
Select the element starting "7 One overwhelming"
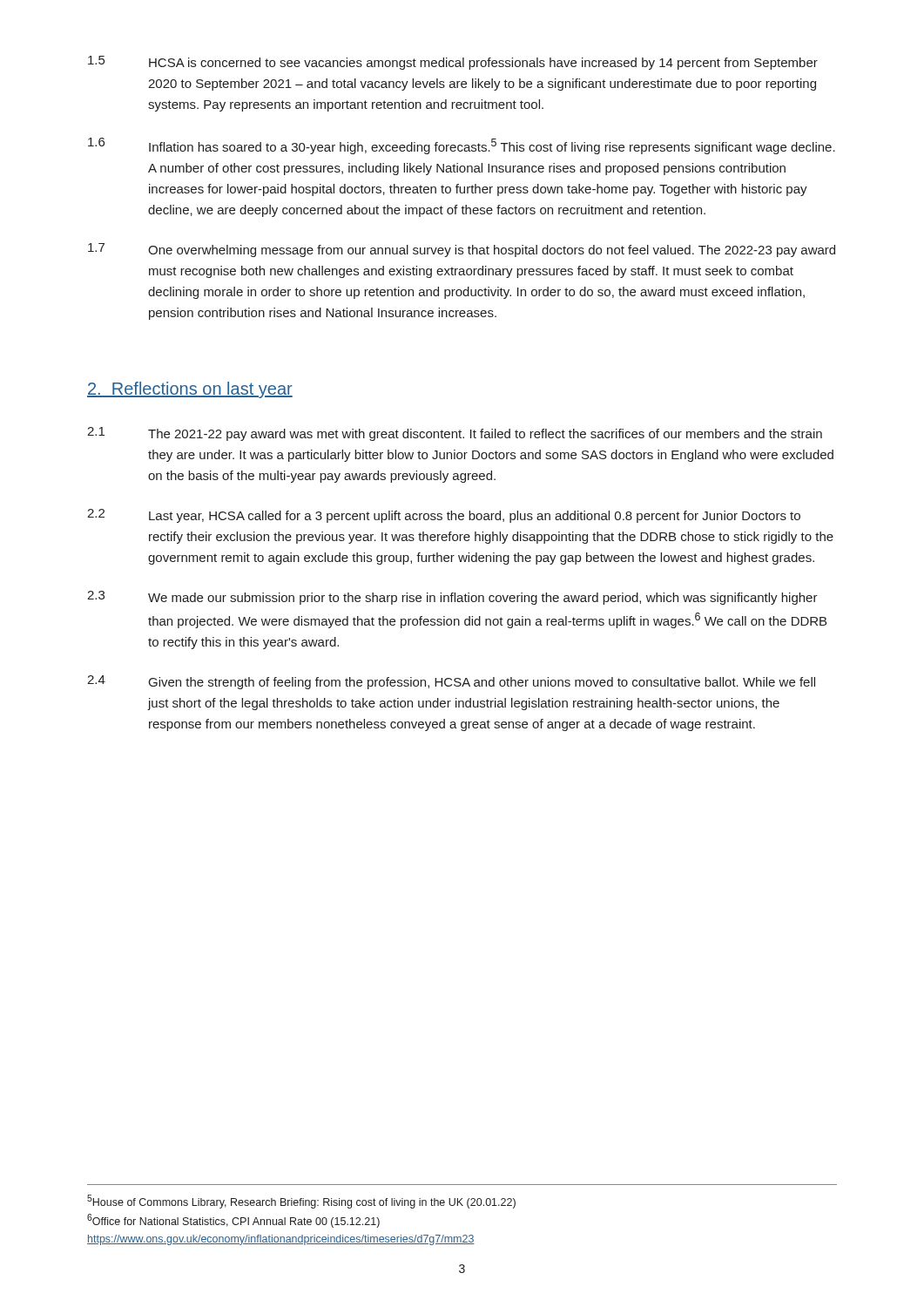[462, 281]
